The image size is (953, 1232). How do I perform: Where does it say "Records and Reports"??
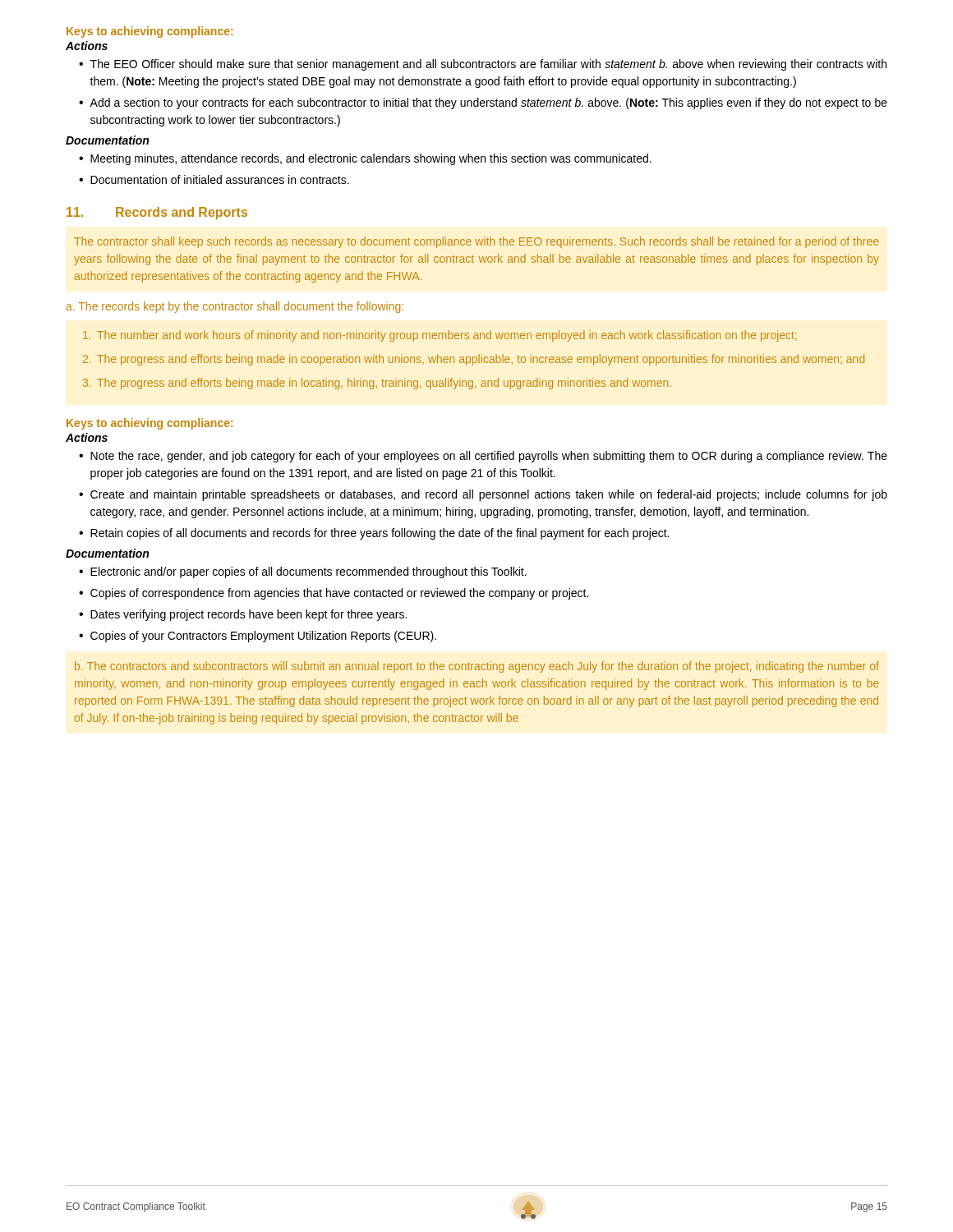coord(181,212)
